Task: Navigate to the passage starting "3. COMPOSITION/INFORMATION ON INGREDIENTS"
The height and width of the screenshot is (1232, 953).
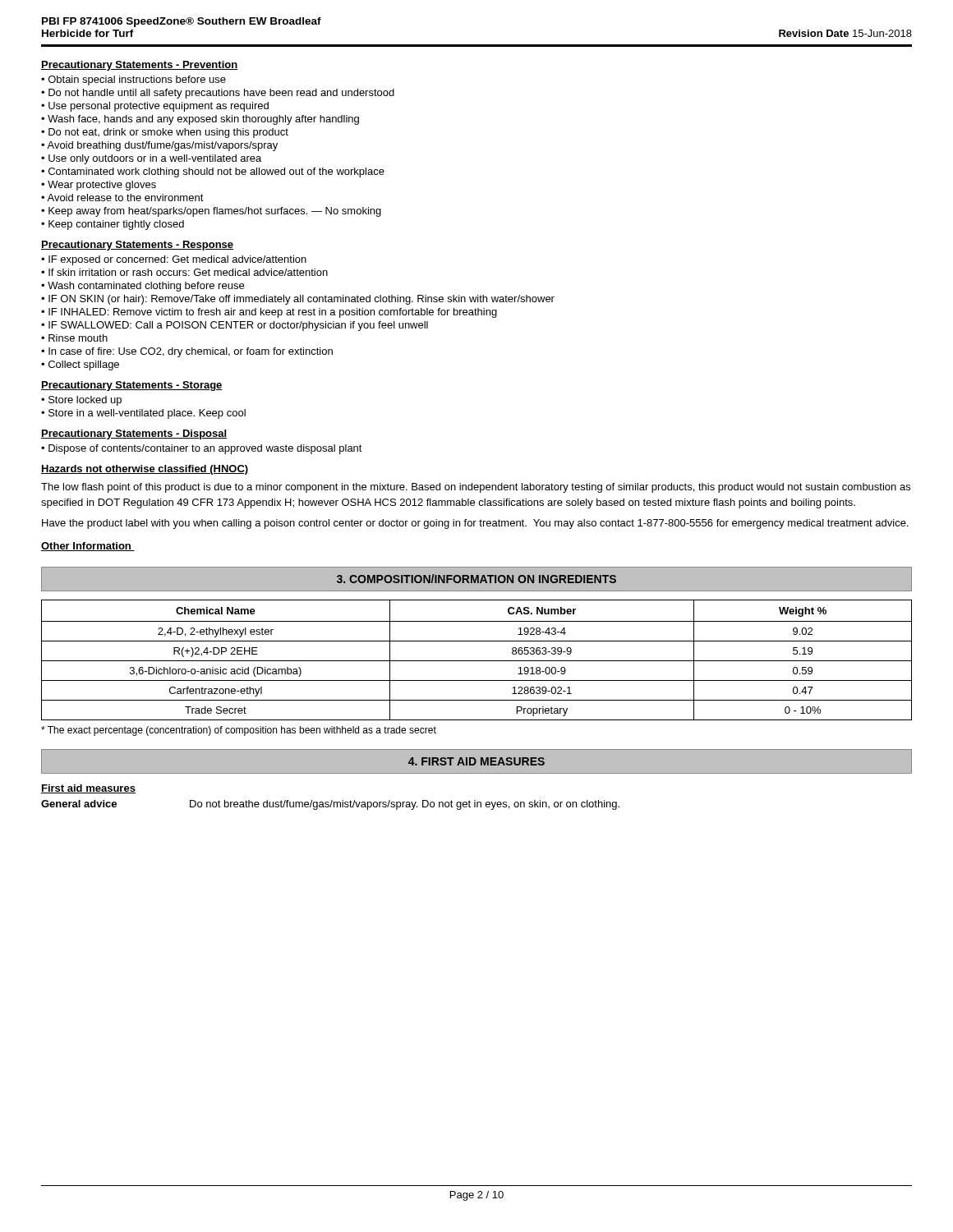Action: tap(476, 579)
